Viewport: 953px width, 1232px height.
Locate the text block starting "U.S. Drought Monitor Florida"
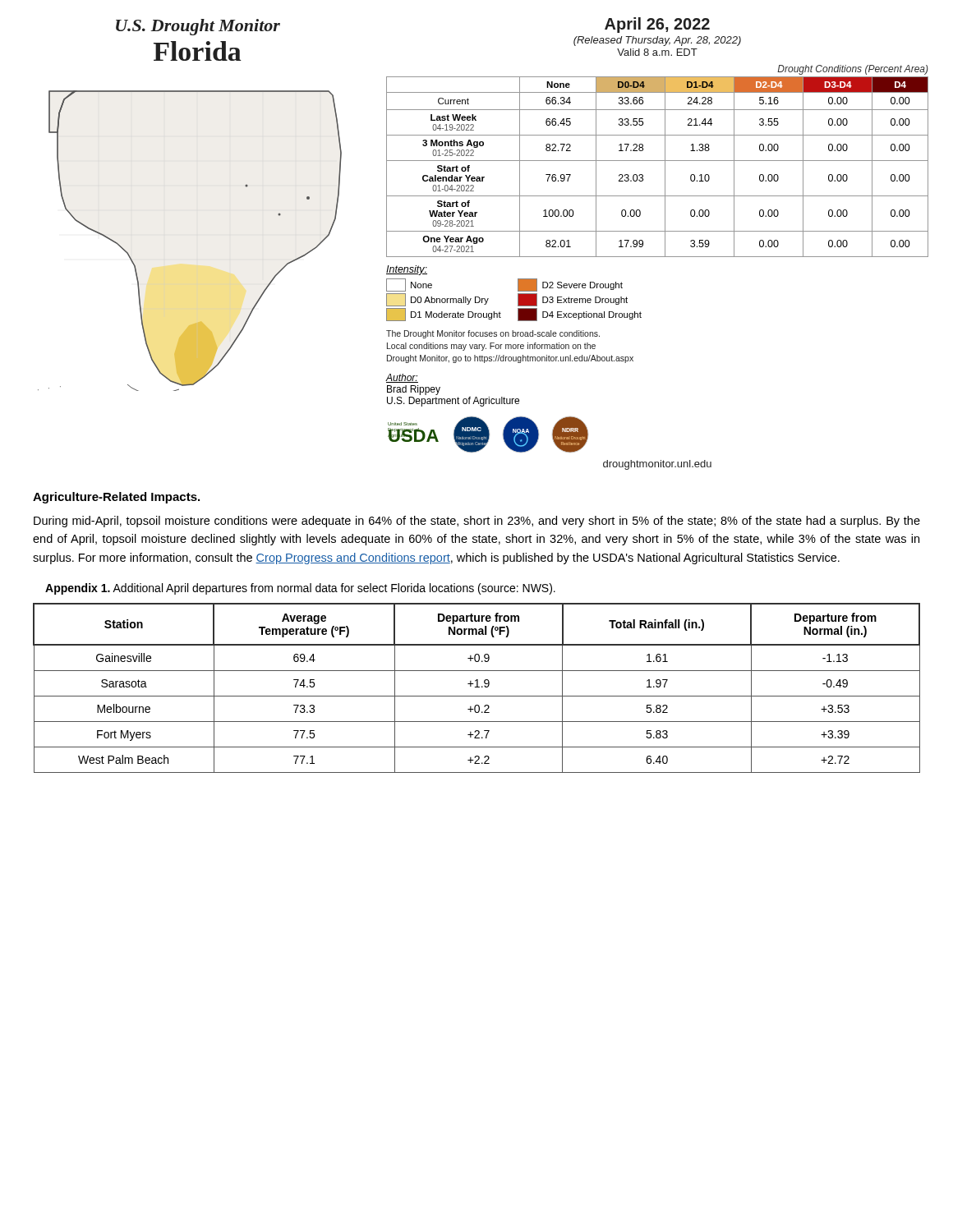[197, 41]
